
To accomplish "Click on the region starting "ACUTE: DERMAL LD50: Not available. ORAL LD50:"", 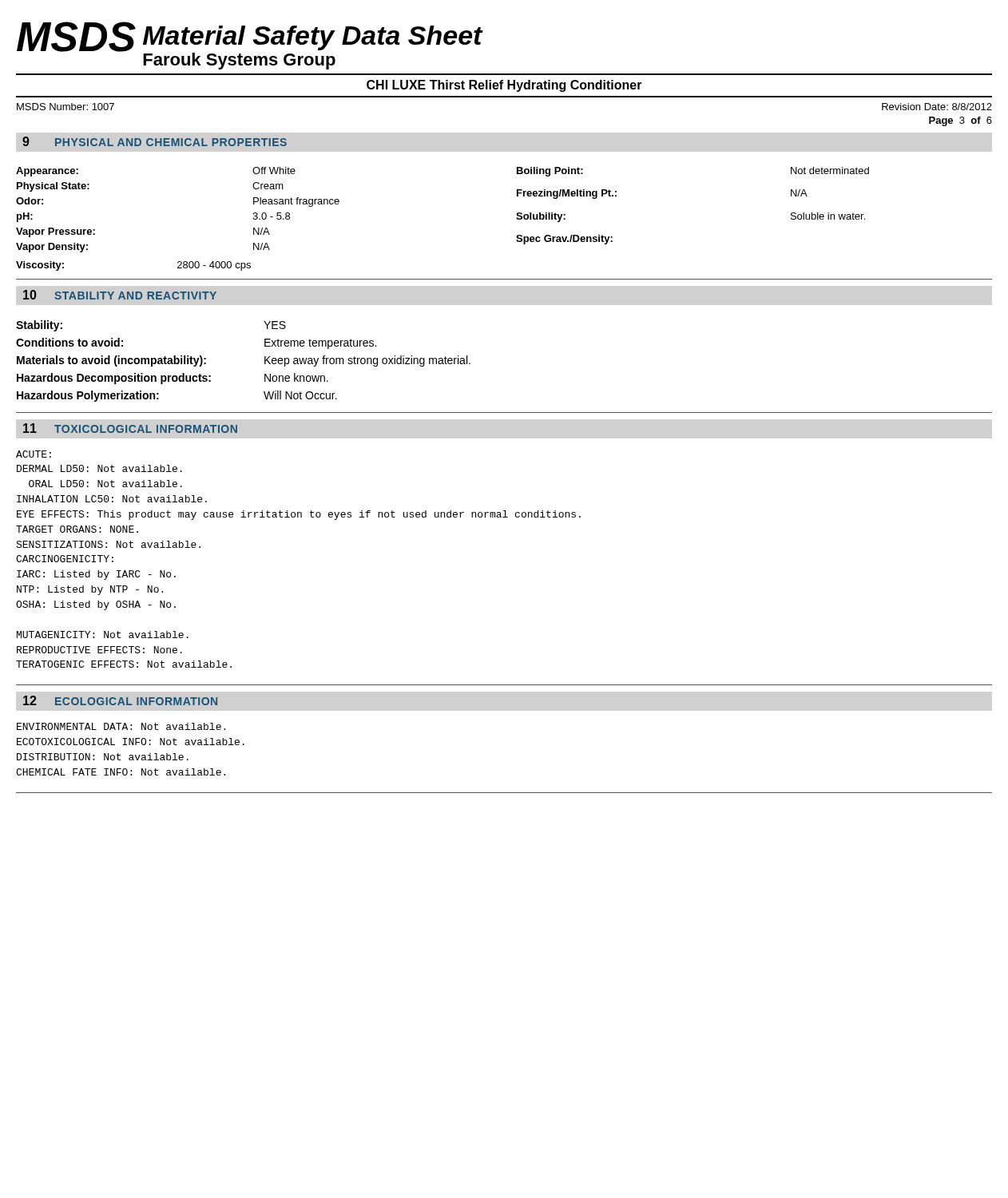I will coord(34,454).
